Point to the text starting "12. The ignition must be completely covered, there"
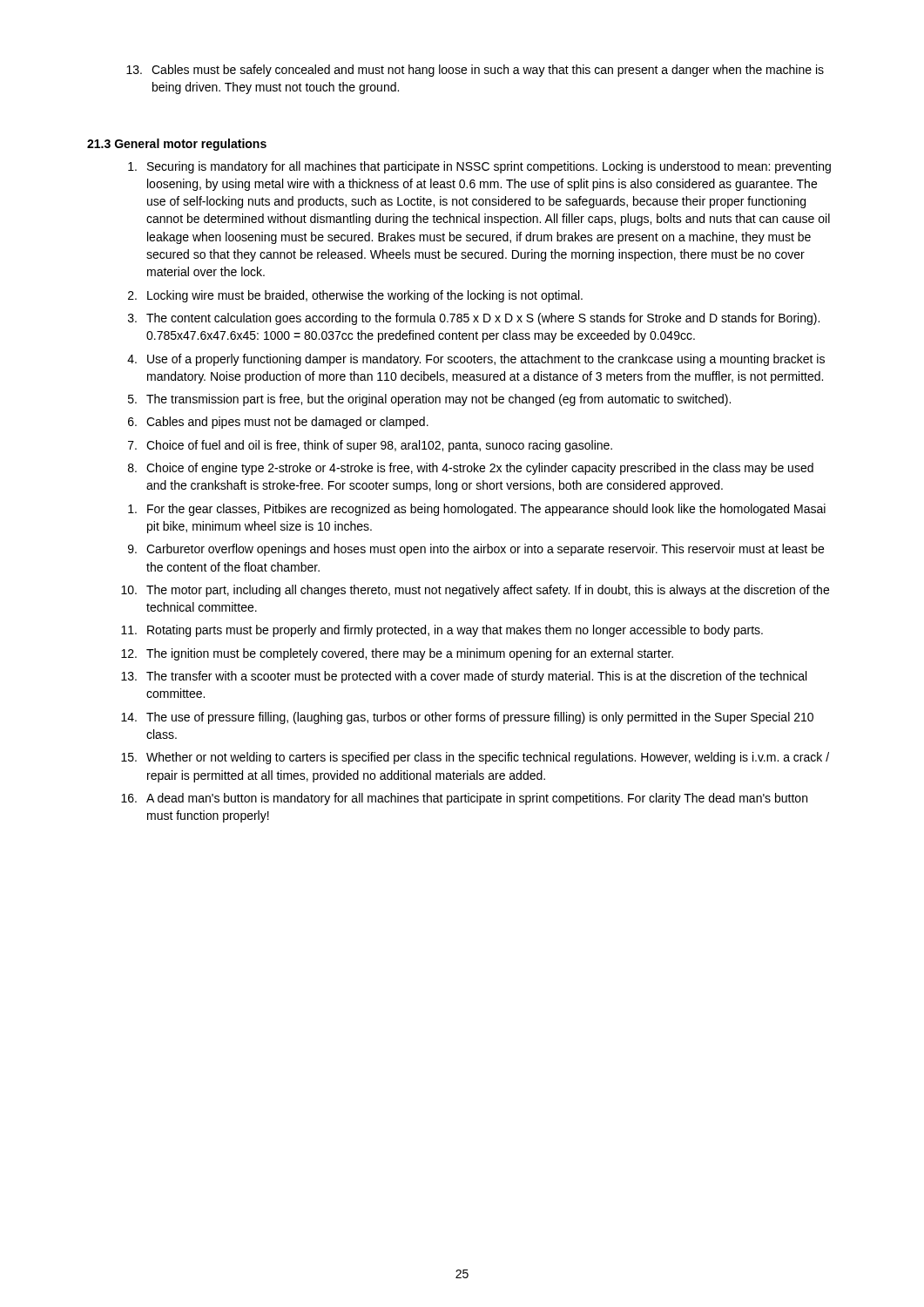The width and height of the screenshot is (924, 1307). tap(471, 653)
